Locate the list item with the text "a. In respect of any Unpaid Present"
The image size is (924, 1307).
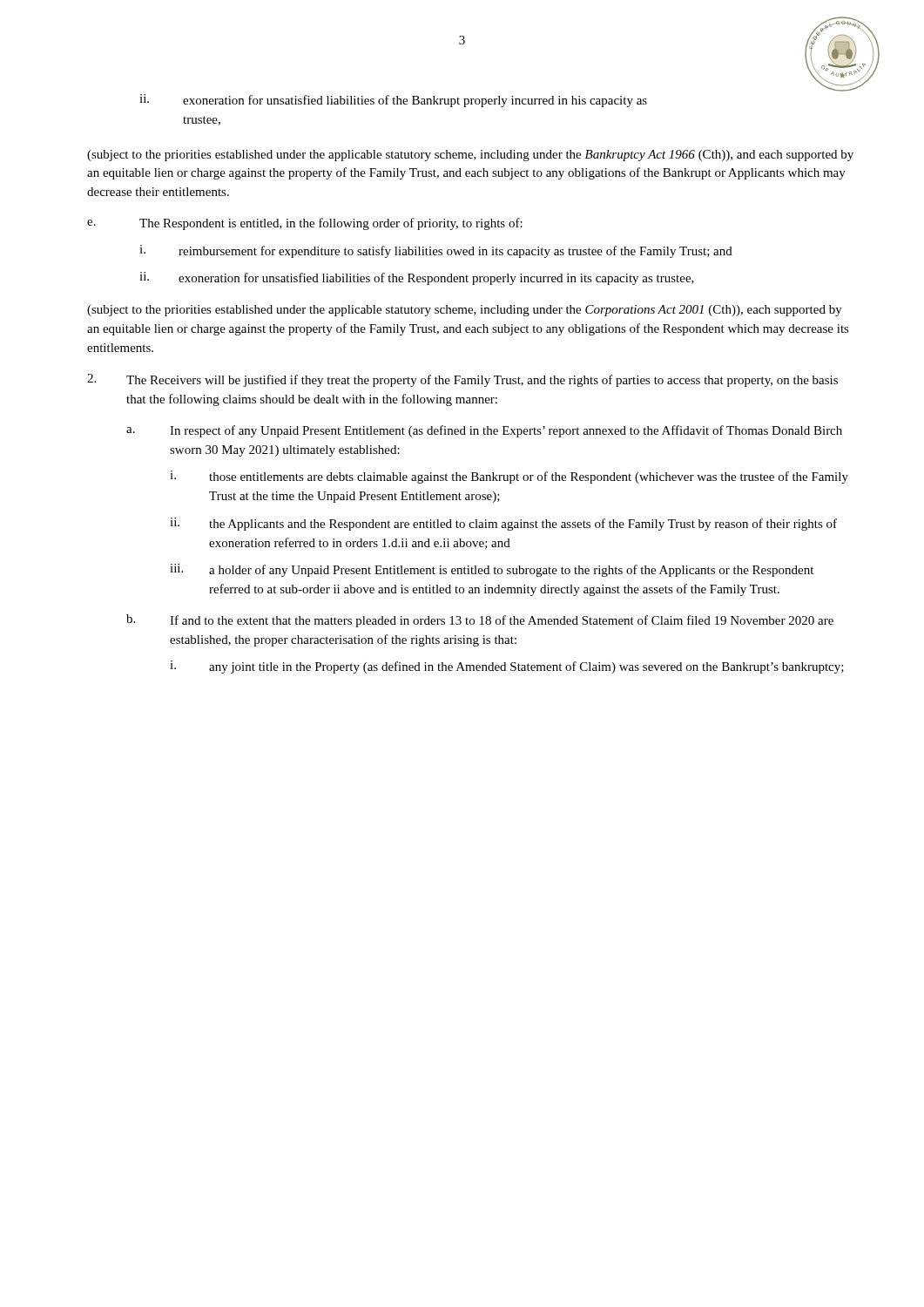coord(490,440)
